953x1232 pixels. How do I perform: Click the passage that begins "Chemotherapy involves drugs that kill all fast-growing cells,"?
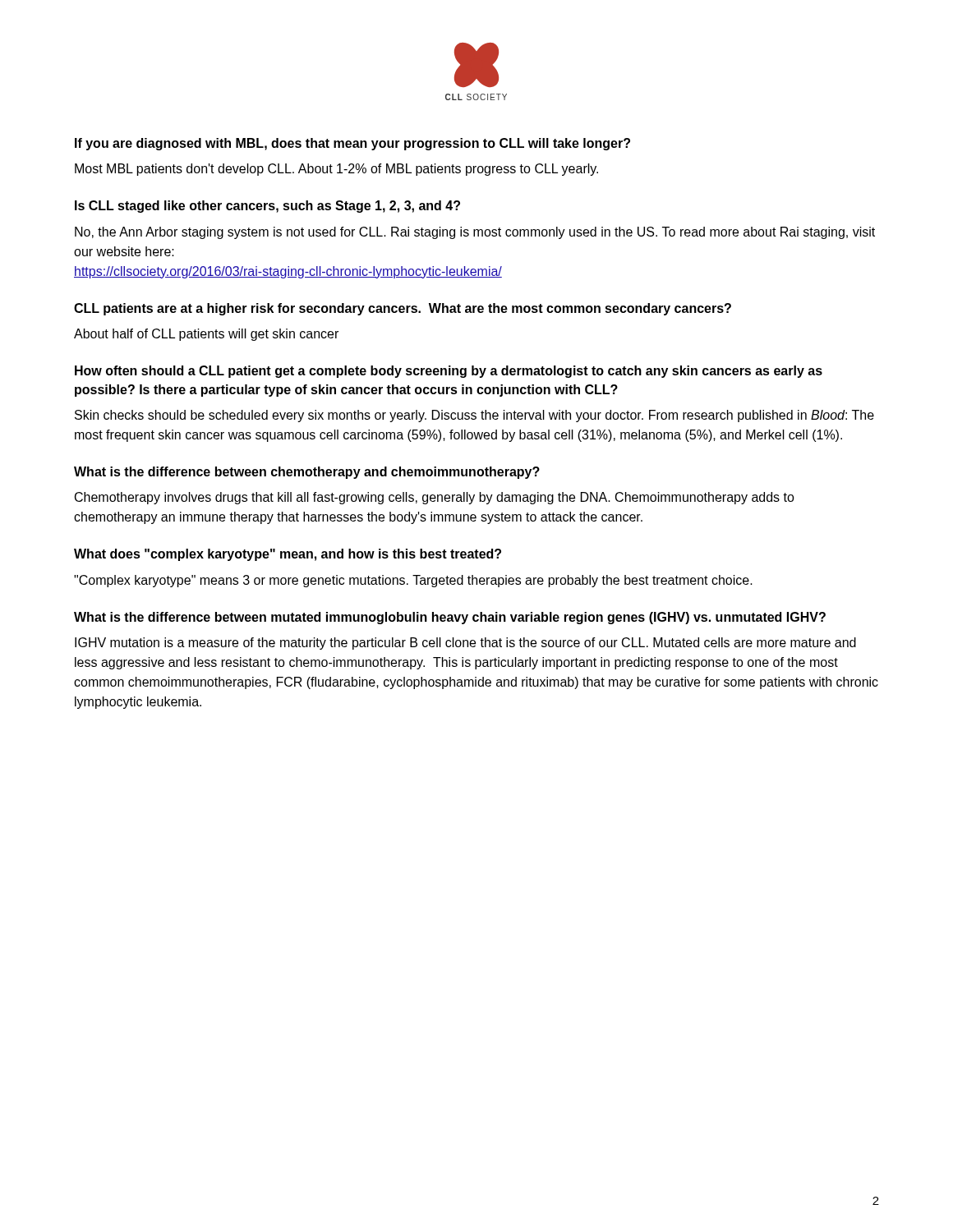(x=434, y=507)
